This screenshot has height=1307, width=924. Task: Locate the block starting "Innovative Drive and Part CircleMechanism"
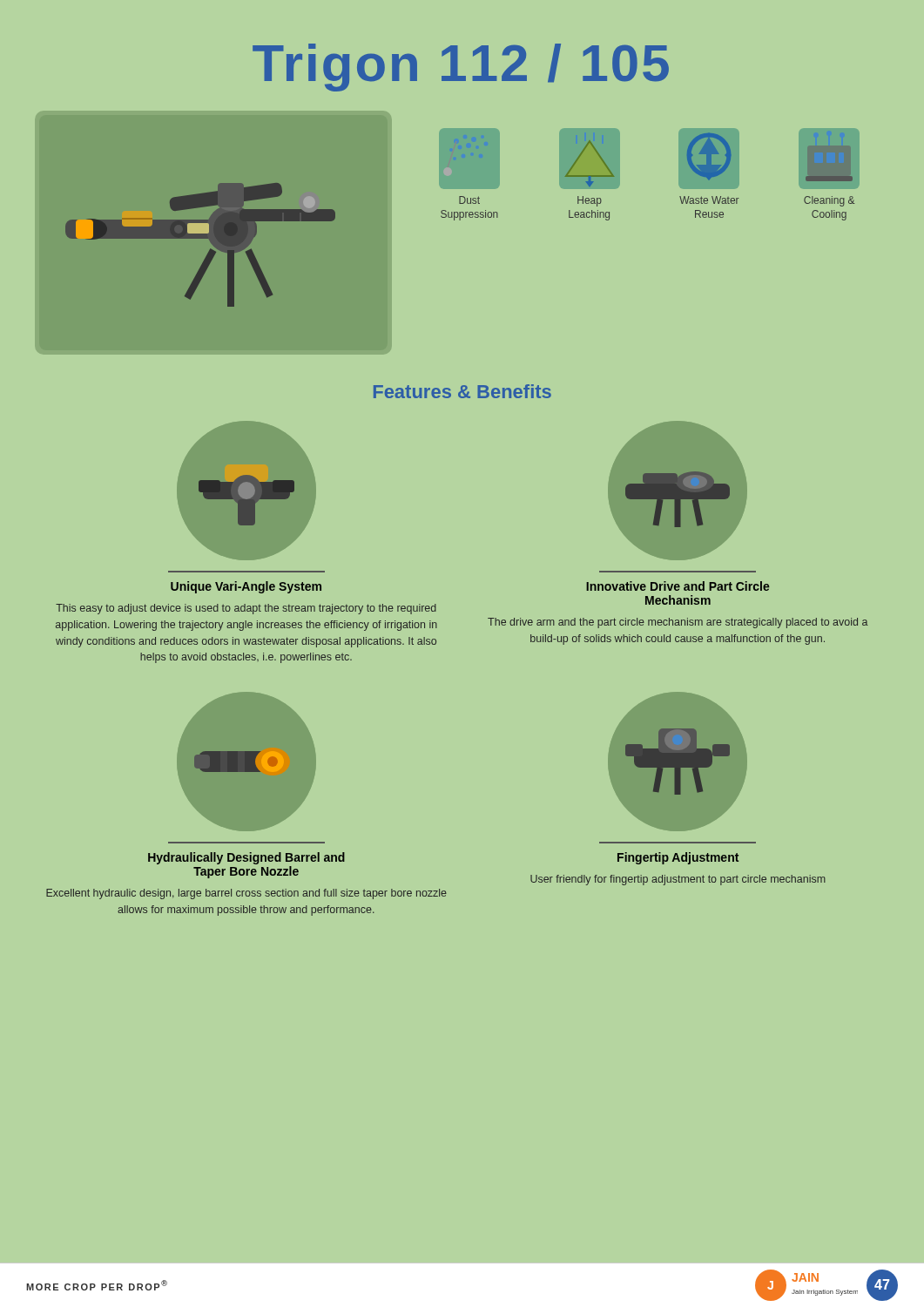(x=678, y=593)
